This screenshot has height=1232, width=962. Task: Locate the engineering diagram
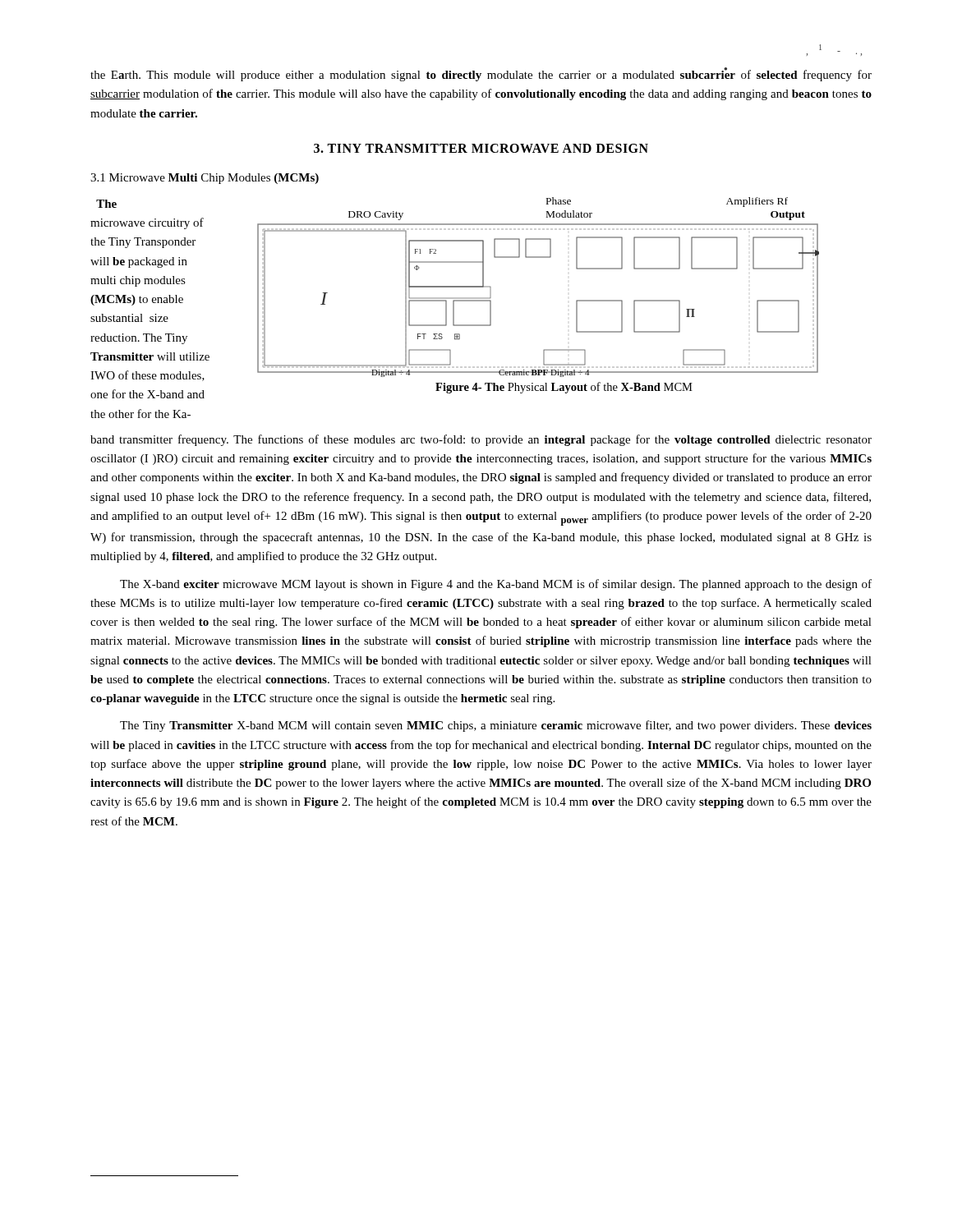(564, 300)
